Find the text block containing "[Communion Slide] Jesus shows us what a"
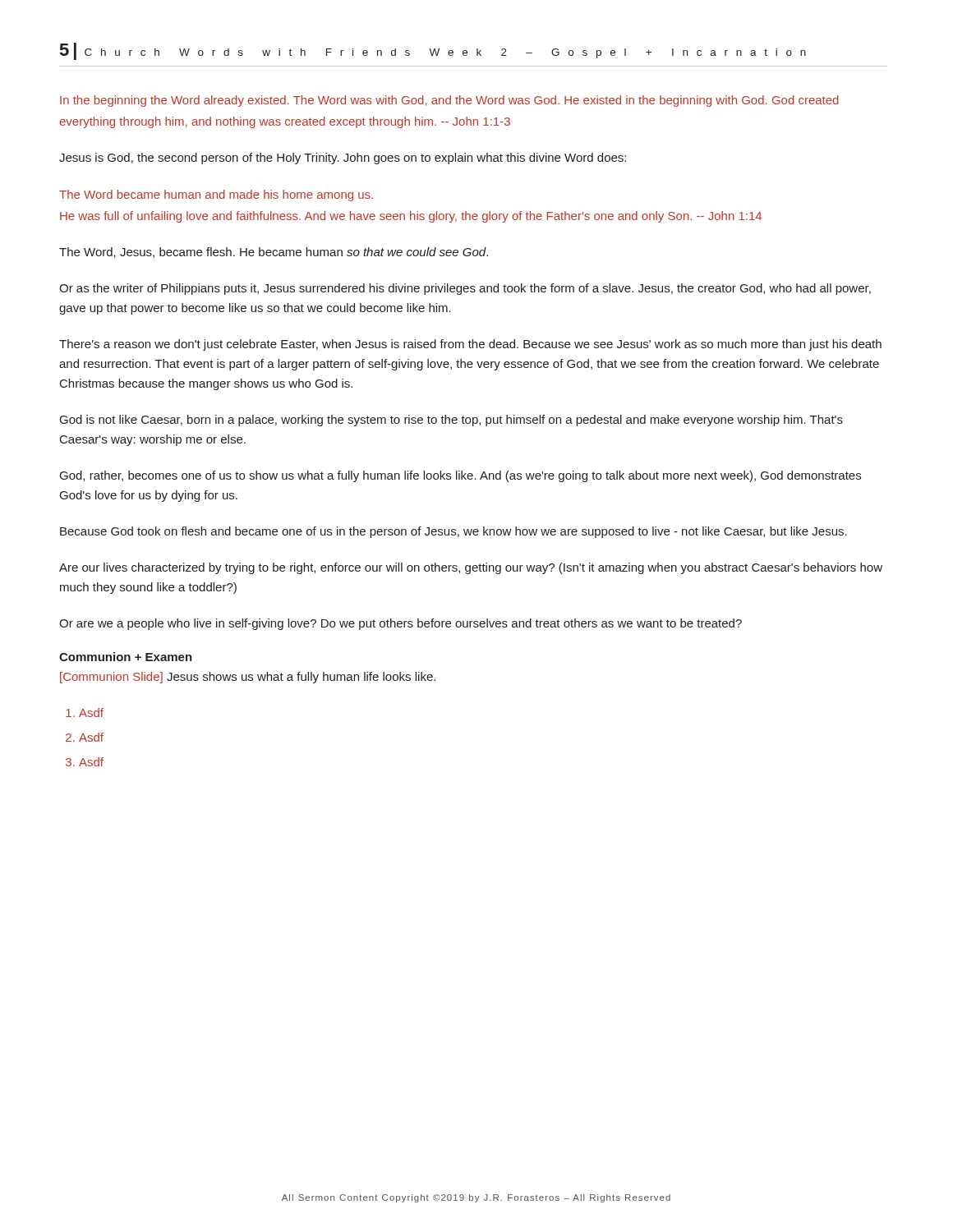Viewport: 953px width, 1232px height. pyautogui.click(x=248, y=676)
